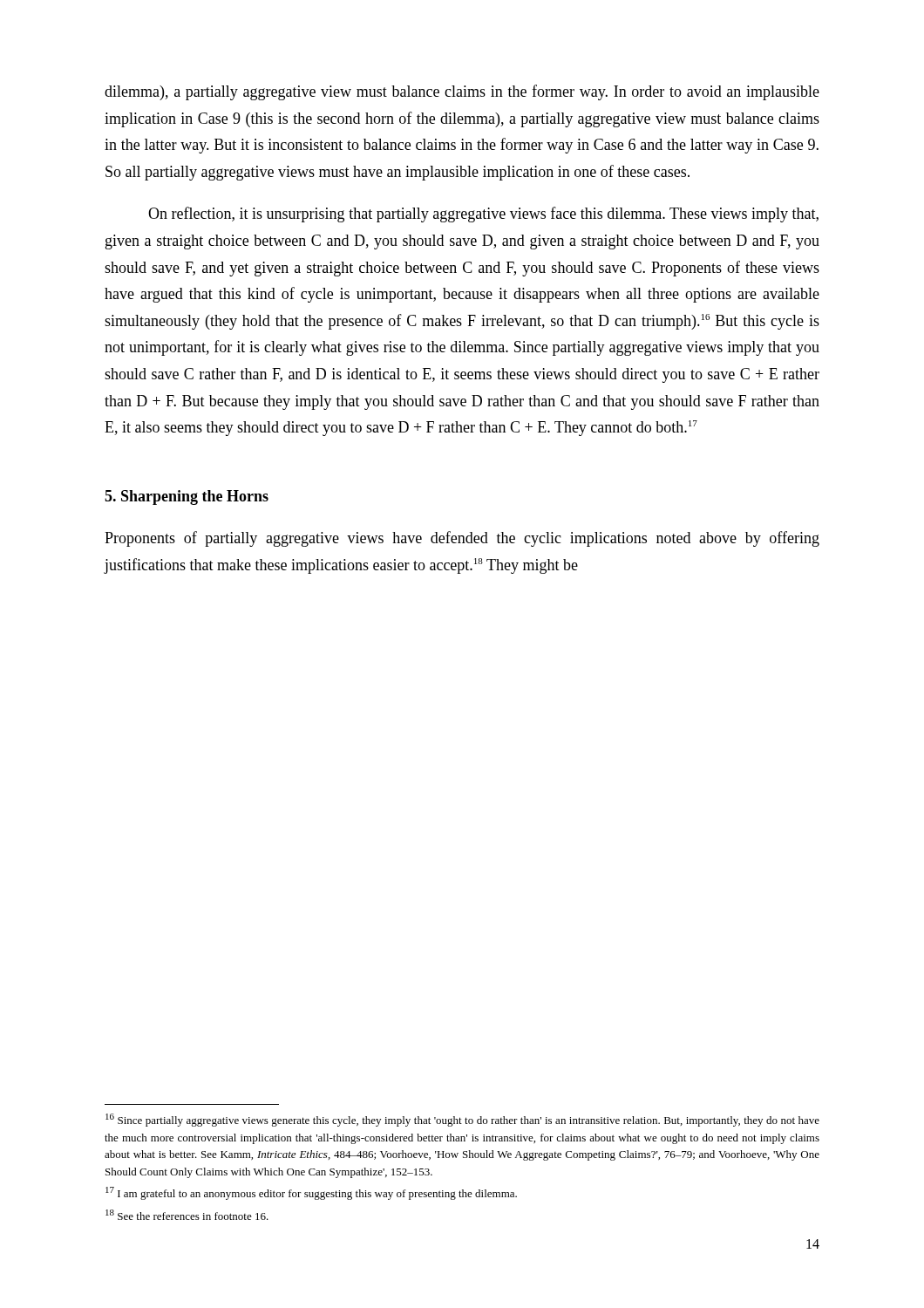Find the region starting "18 See the references in footnote 16."
924x1308 pixels.
click(187, 1215)
